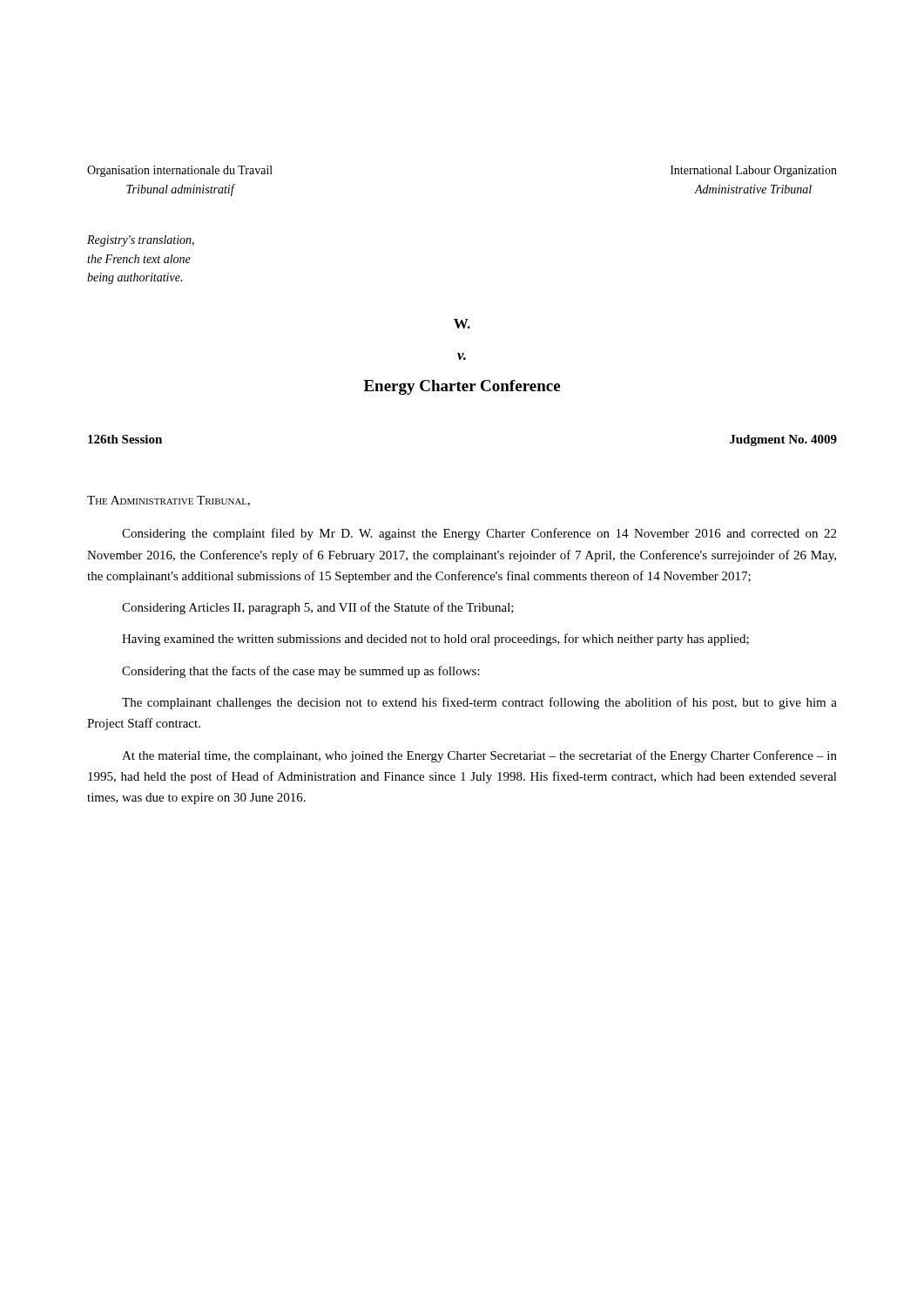This screenshot has width=924, height=1307.
Task: Point to the block beginning "The Administrative Tribunal, Considering the complaint"
Action: click(x=462, y=649)
